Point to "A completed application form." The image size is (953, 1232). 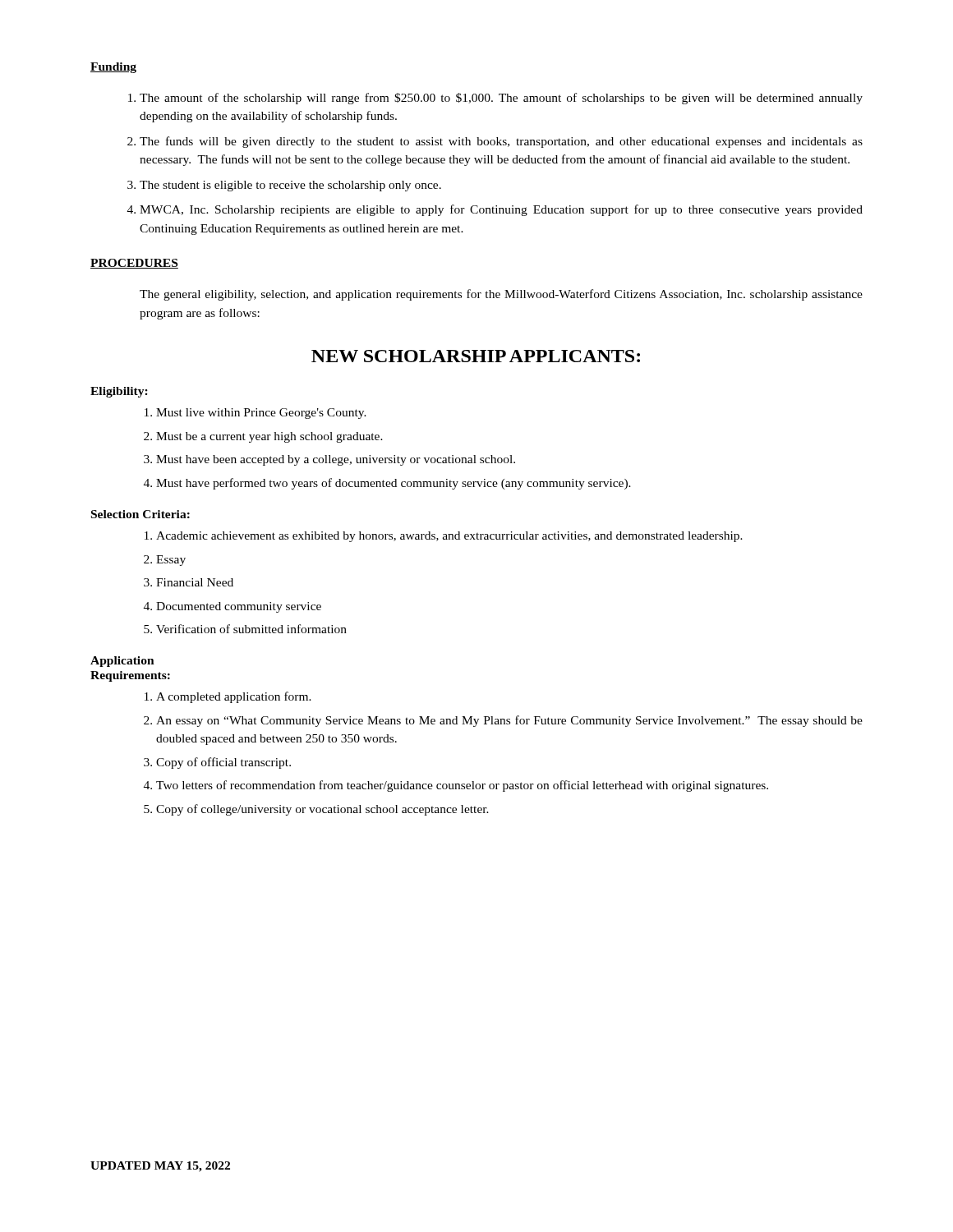coord(234,696)
